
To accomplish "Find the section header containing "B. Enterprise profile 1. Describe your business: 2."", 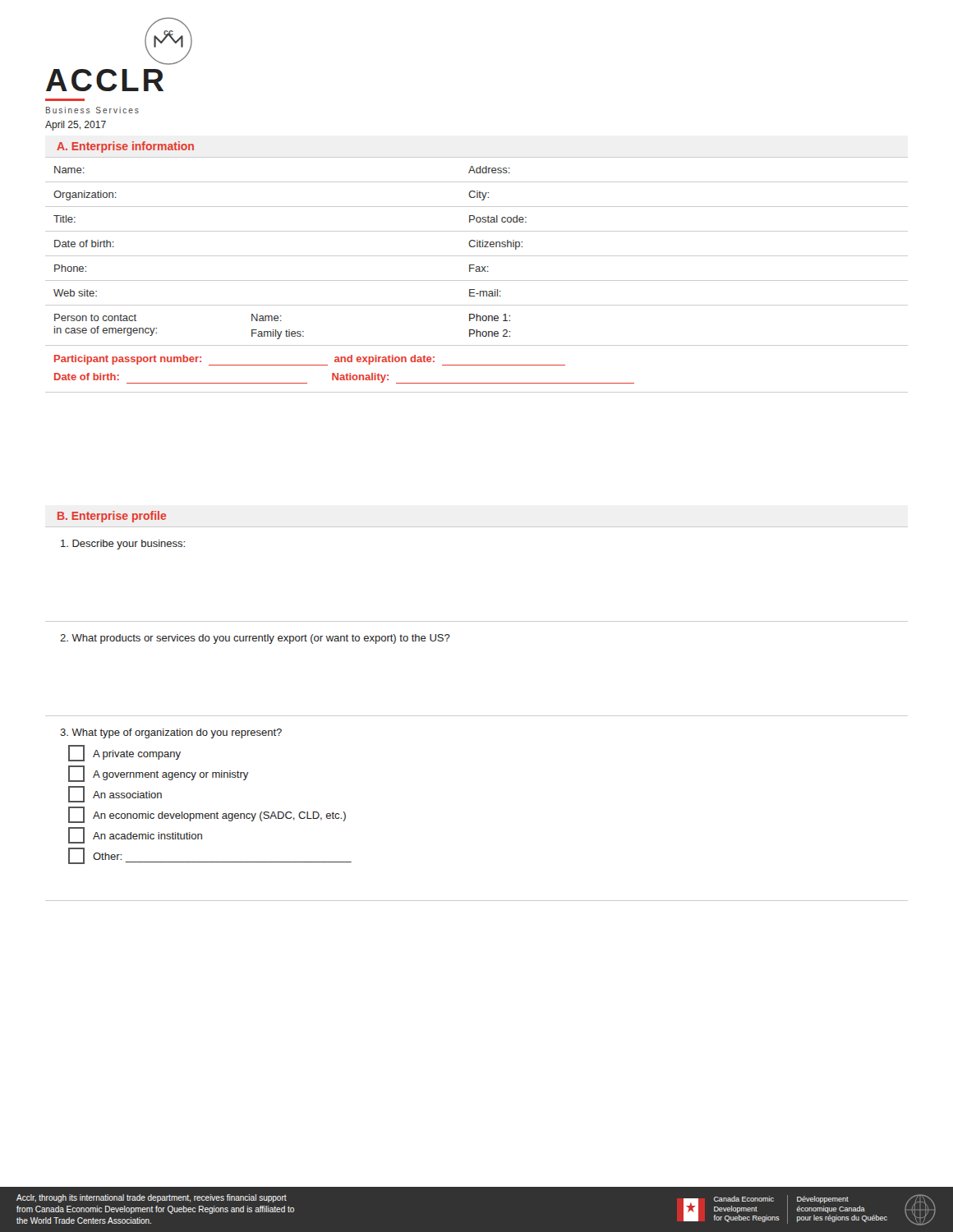I will click(112, 517).
